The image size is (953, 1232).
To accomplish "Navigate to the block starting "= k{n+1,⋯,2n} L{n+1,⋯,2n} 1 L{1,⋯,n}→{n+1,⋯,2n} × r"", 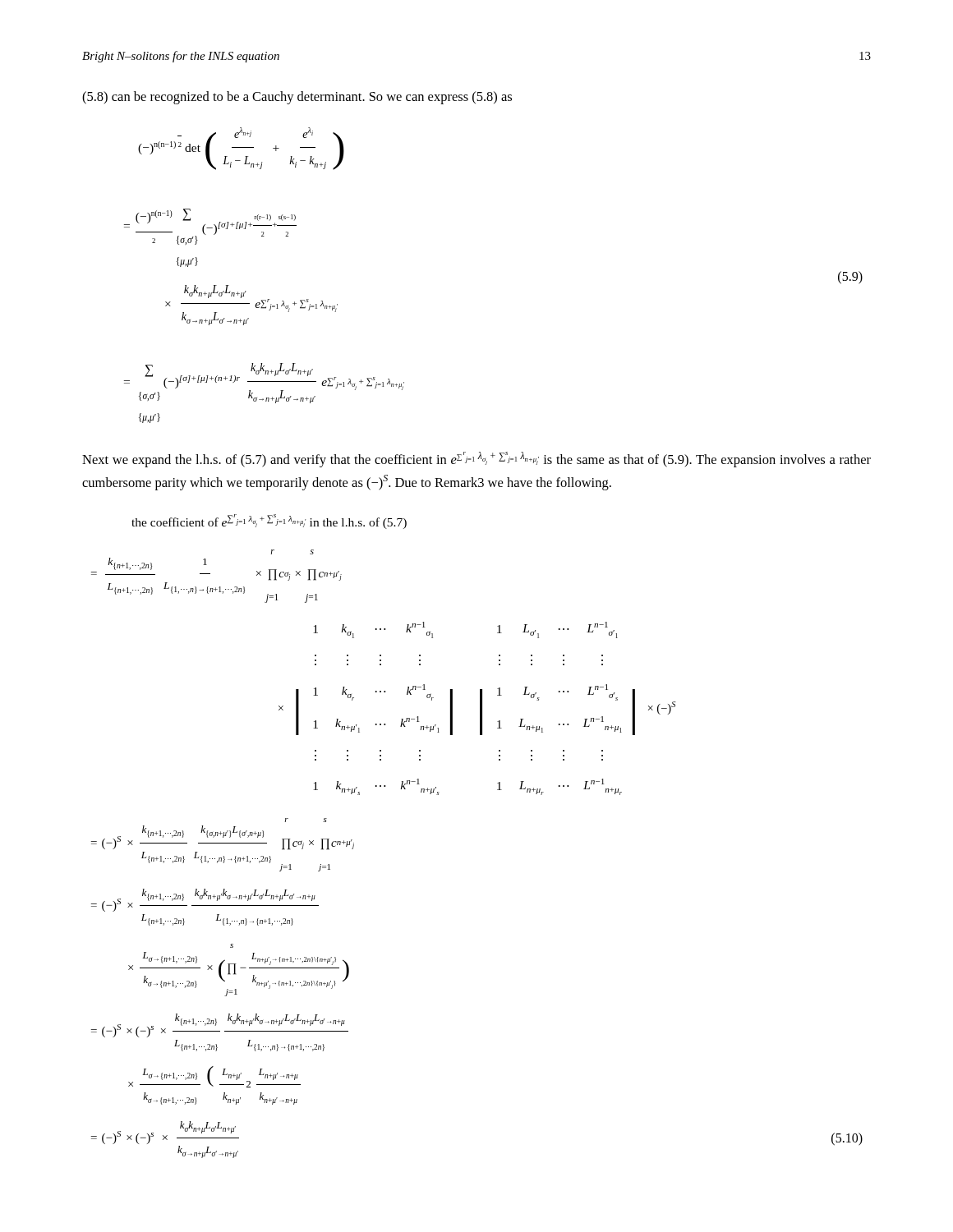I will pyautogui.click(x=272, y=552).
